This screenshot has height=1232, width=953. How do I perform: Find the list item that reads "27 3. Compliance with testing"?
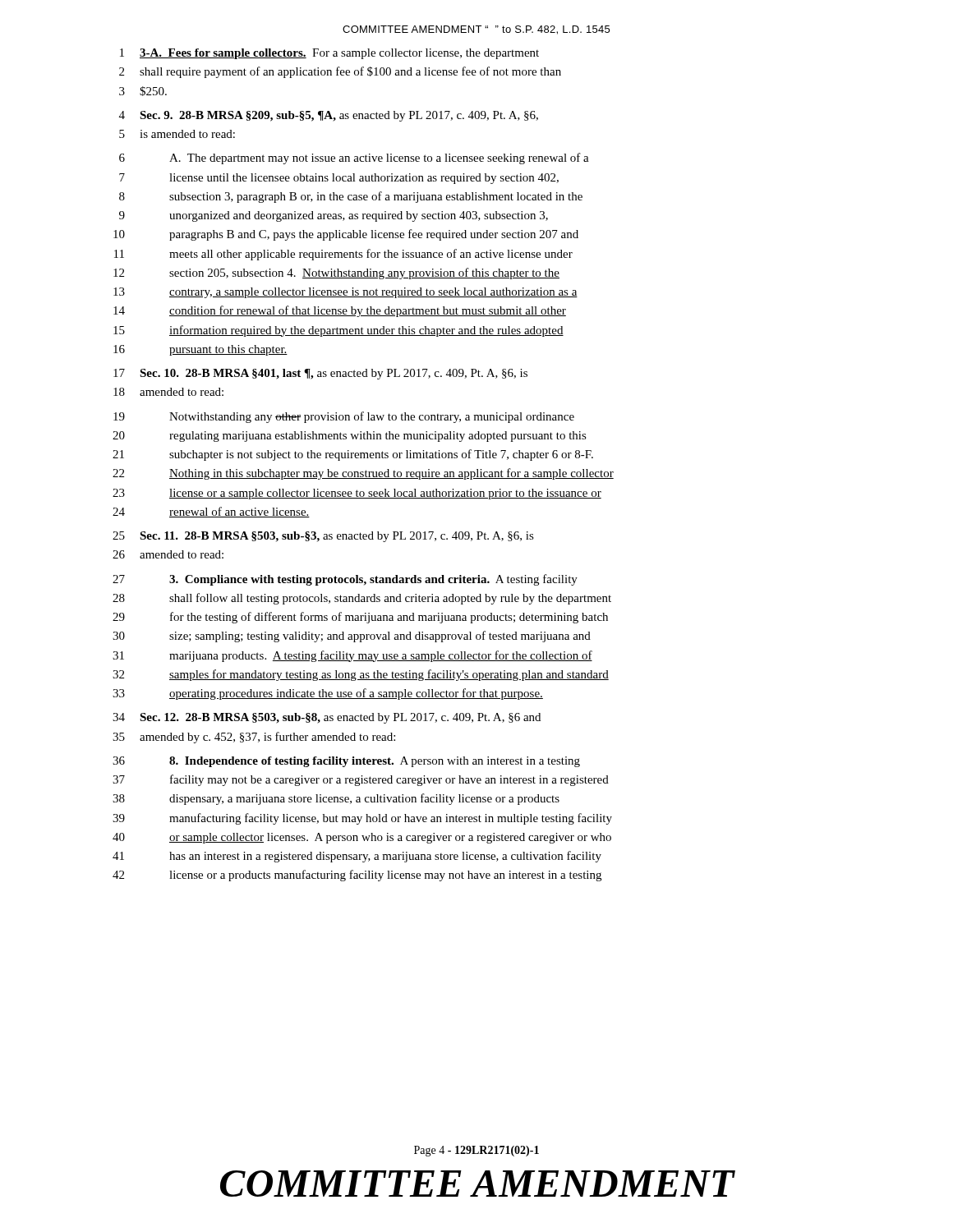click(476, 636)
